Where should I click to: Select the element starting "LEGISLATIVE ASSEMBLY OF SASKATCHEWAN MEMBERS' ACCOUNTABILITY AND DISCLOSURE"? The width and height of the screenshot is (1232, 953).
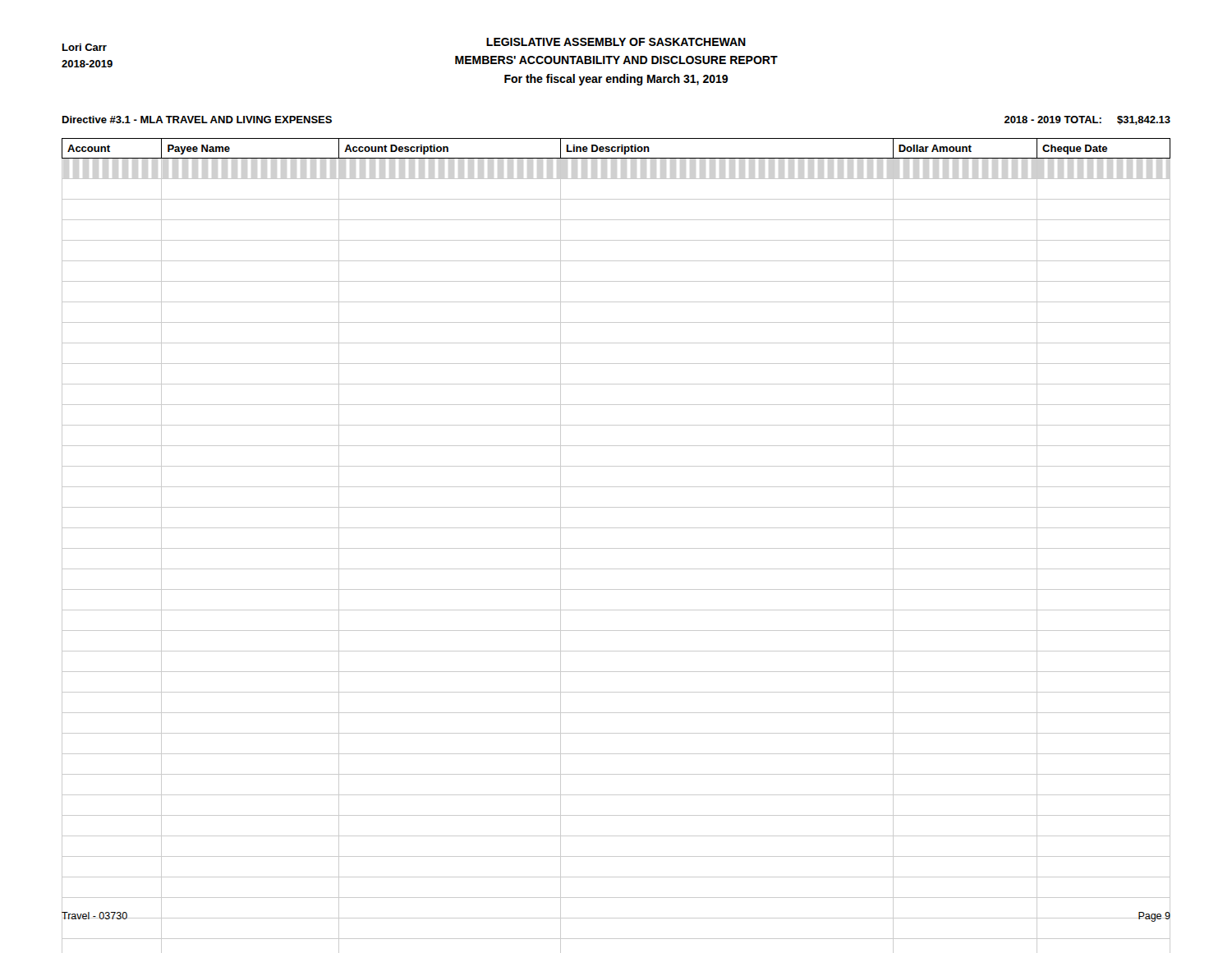click(616, 60)
